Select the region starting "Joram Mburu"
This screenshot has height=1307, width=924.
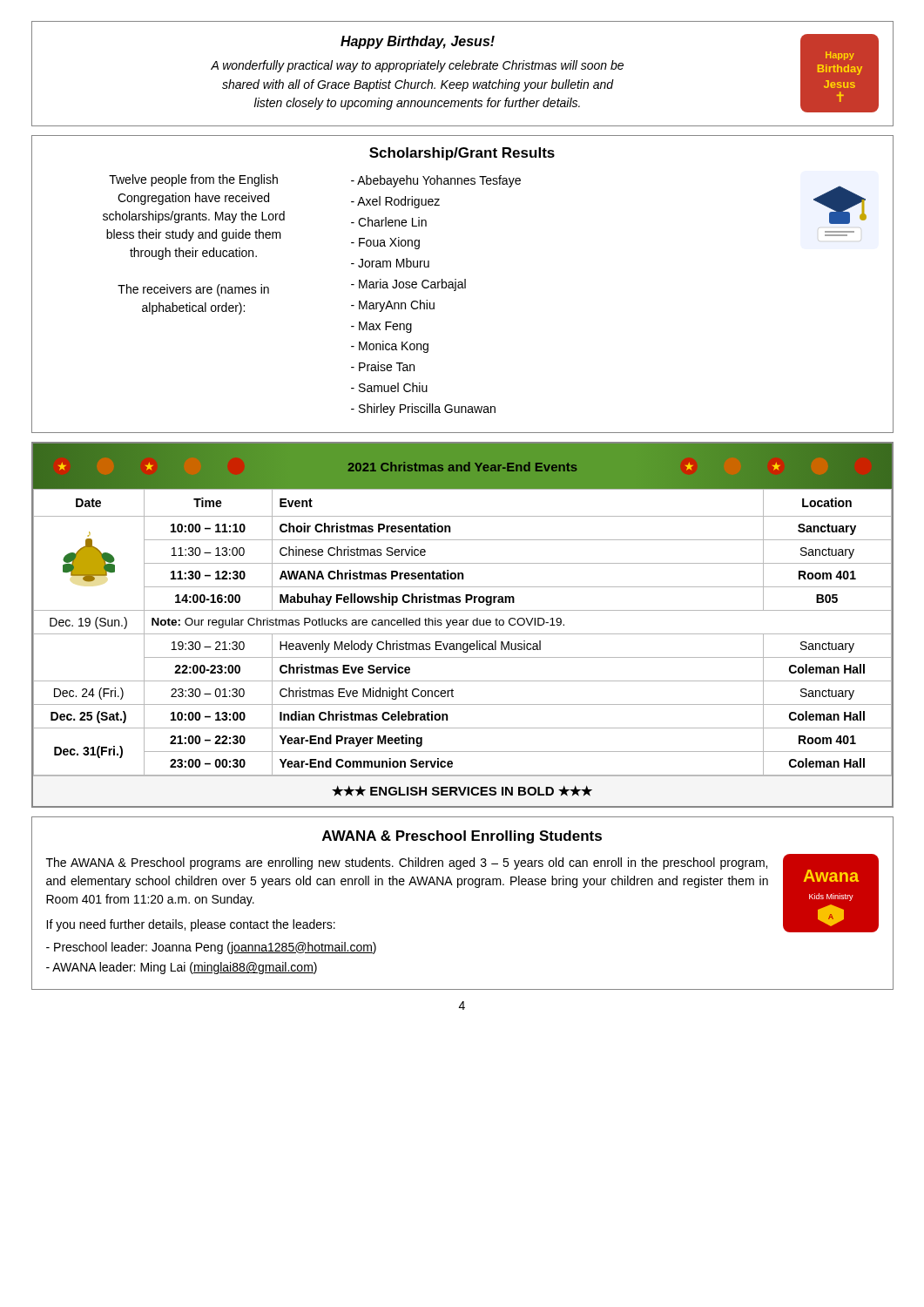(394, 263)
